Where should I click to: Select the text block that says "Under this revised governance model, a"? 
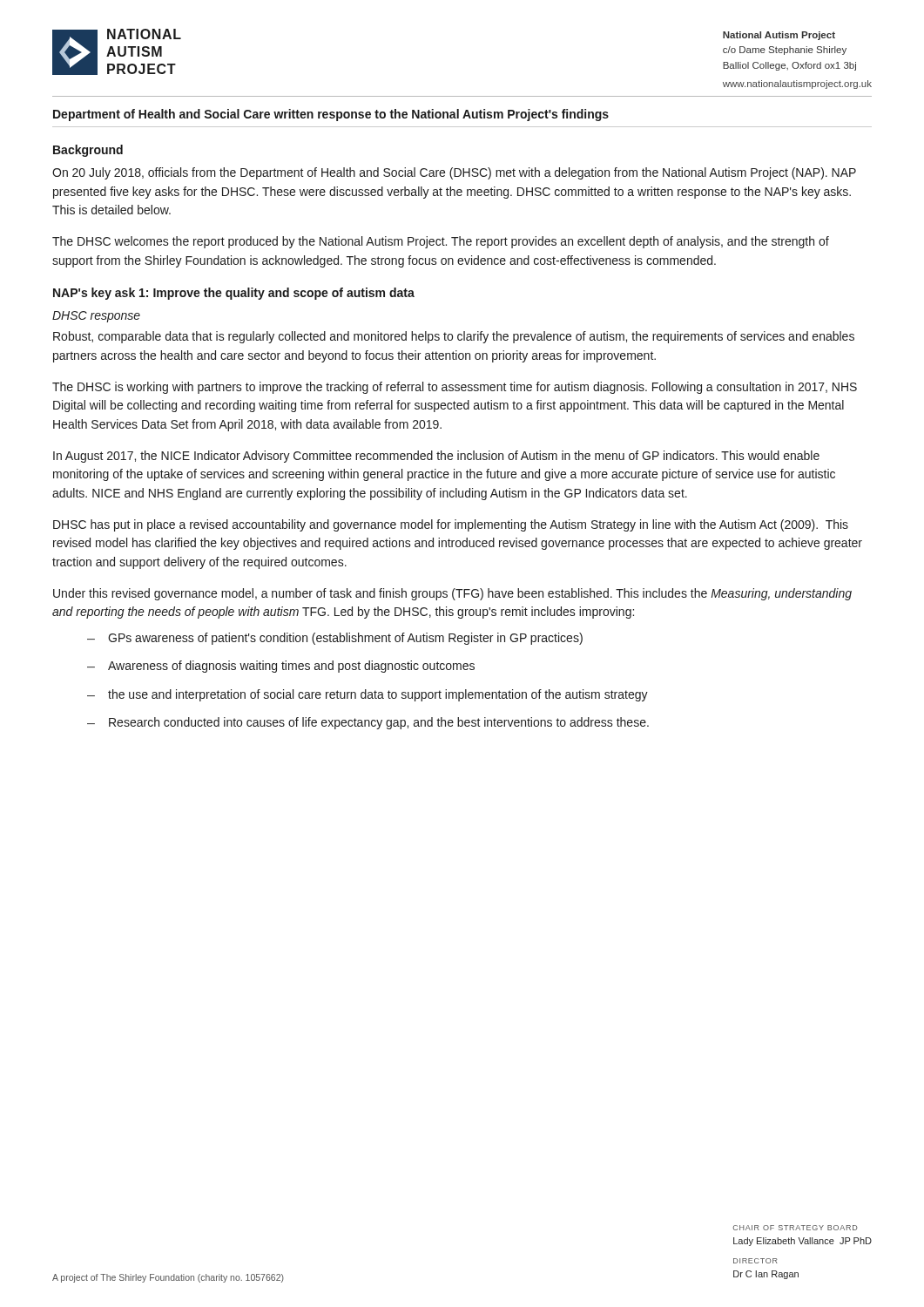[452, 603]
